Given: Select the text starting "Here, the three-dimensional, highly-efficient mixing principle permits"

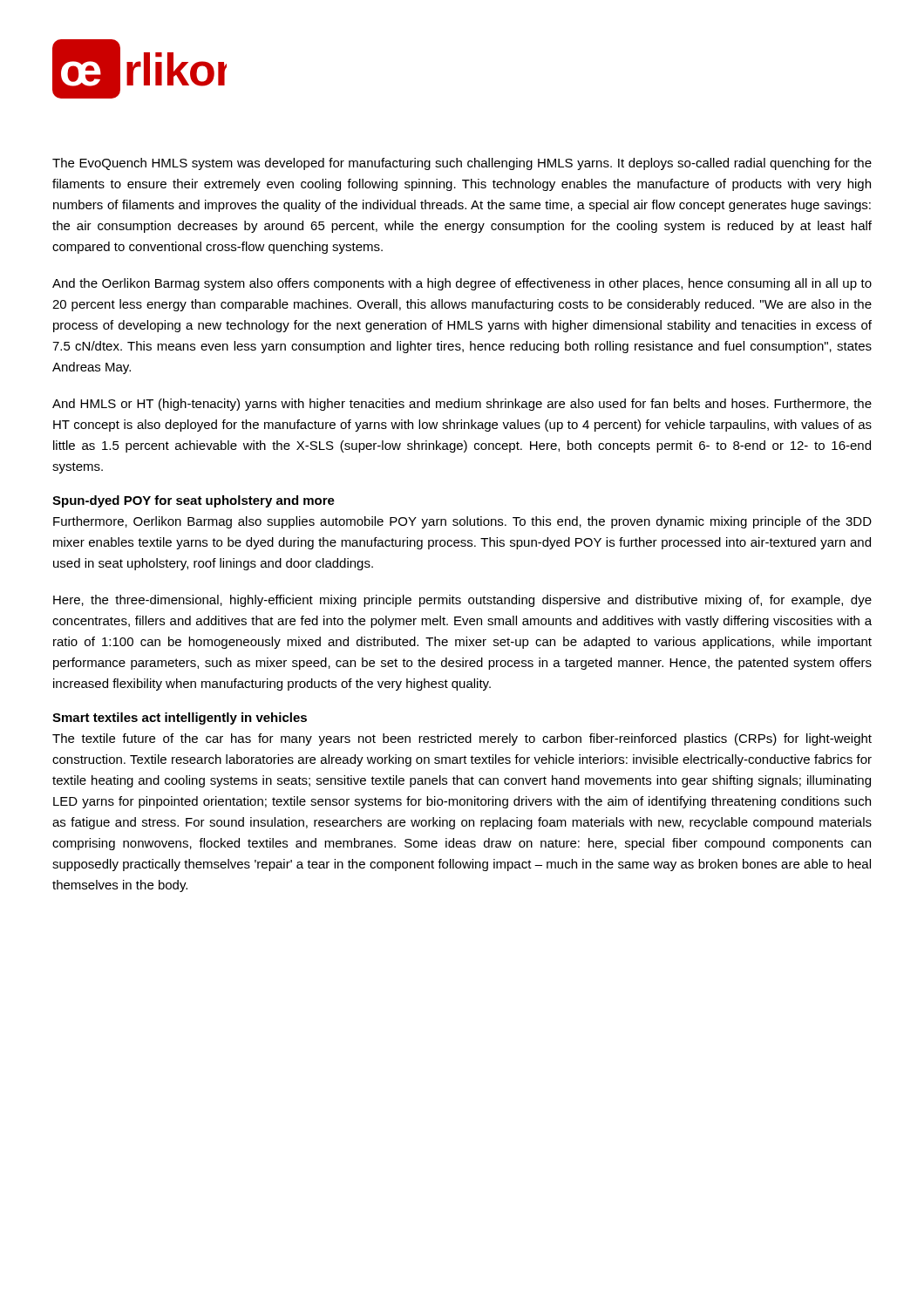Looking at the screenshot, I should (462, 641).
